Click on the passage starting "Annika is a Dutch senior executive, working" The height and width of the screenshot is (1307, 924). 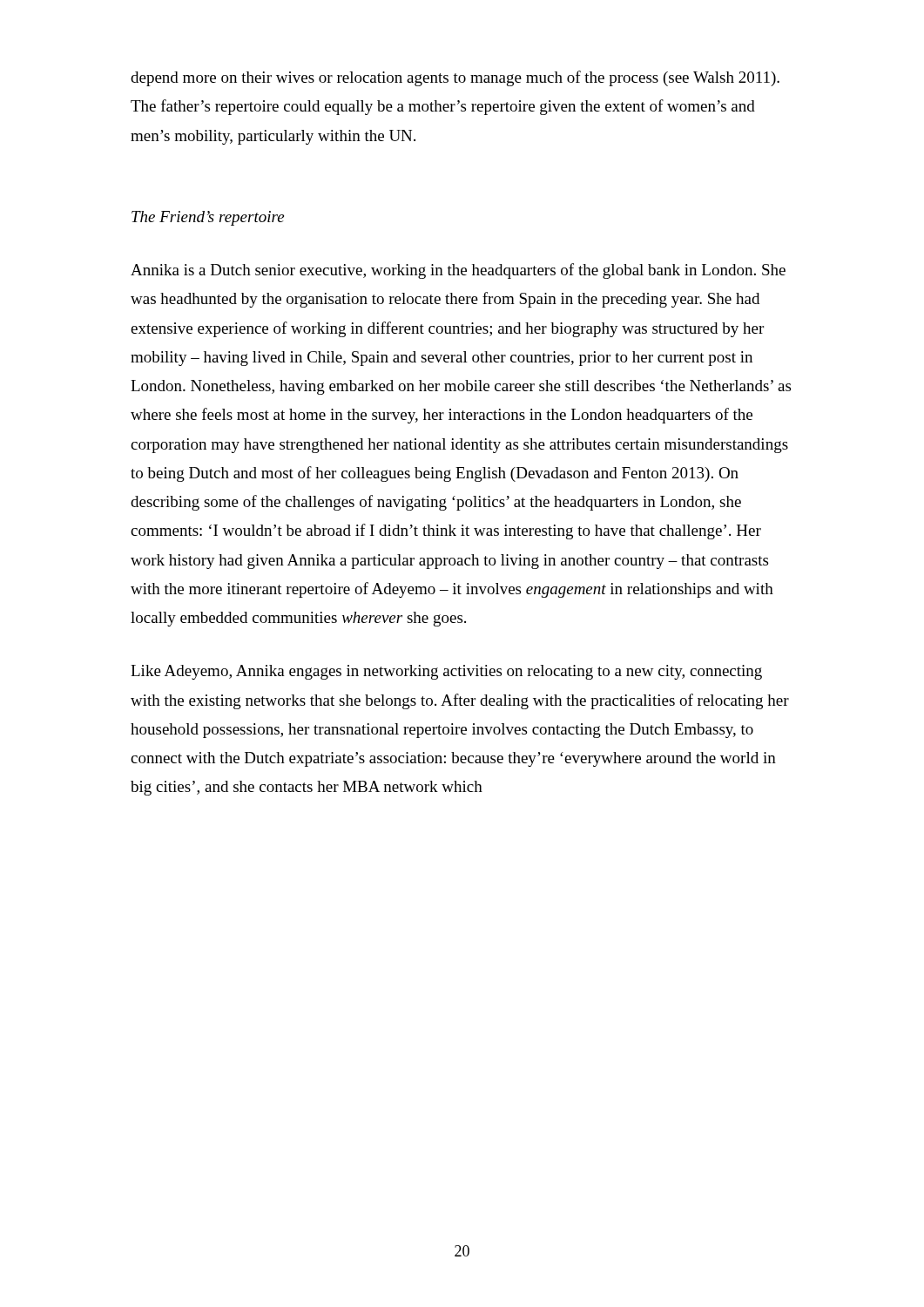[x=462, y=444]
